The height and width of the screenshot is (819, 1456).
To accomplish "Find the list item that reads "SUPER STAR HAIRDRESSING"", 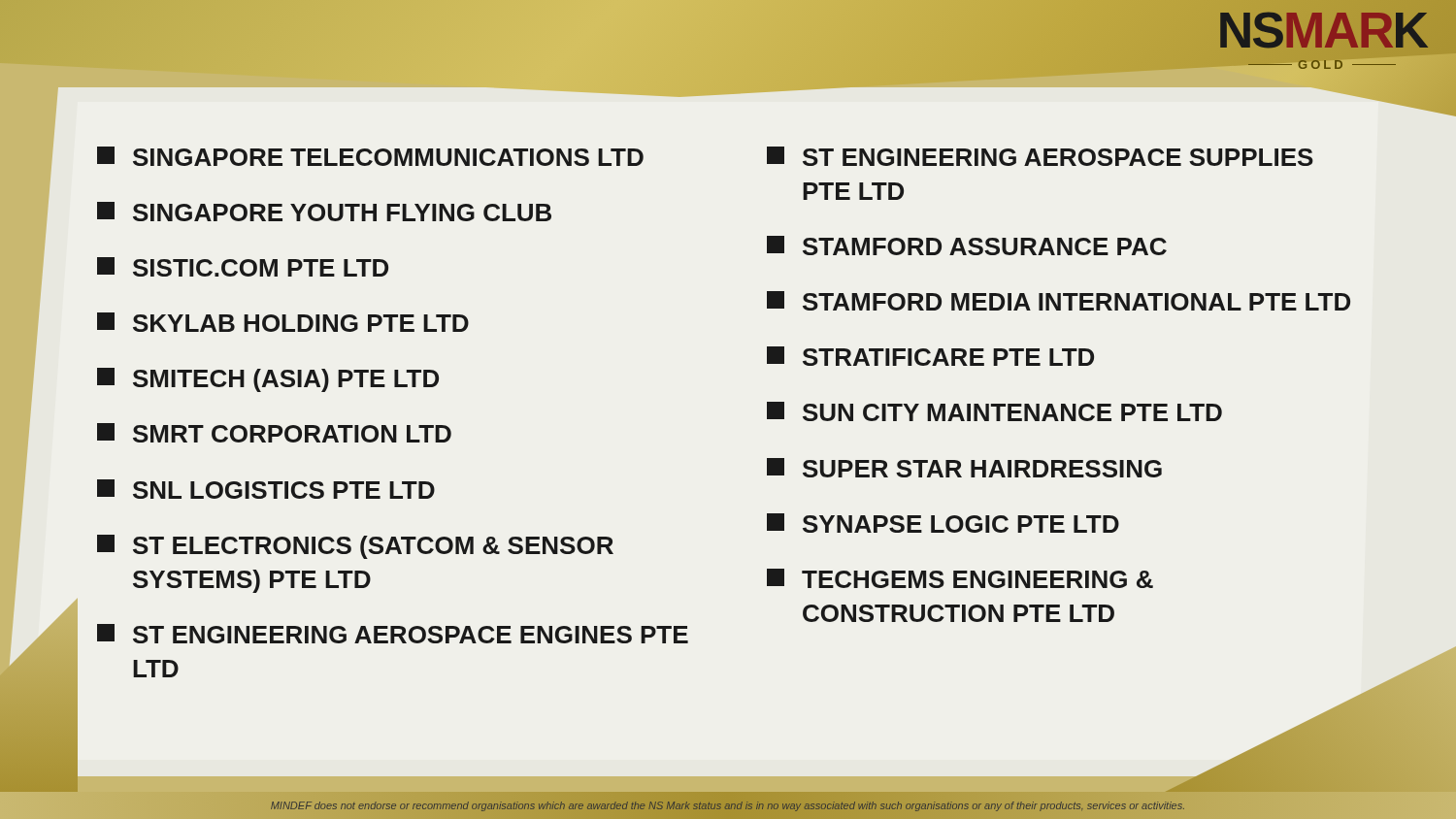I will coord(965,469).
